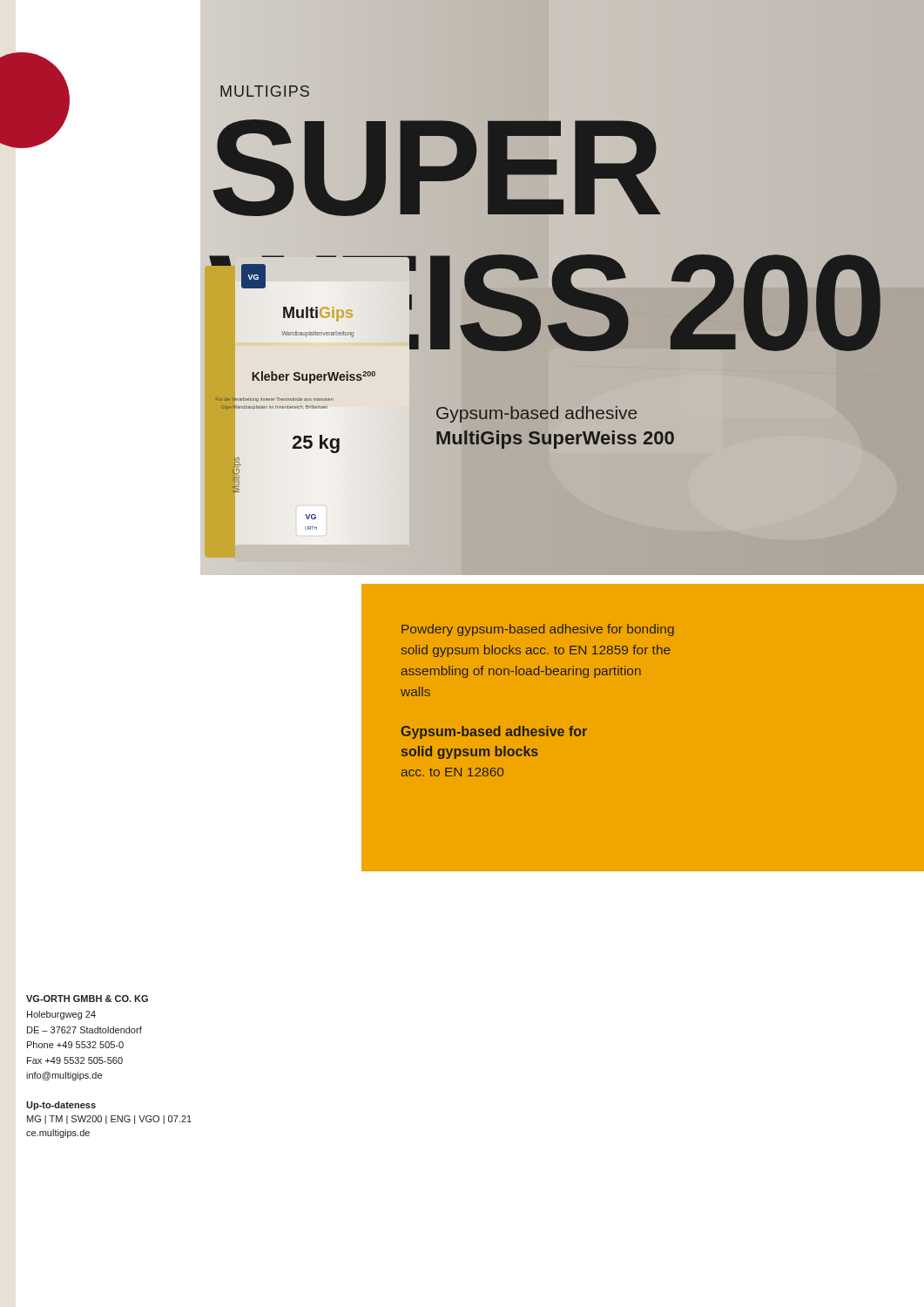The image size is (924, 1307).
Task: Click on the block starting "Gypsum-based adhesive for solid gypsum blocks"
Action: pyautogui.click(x=494, y=752)
